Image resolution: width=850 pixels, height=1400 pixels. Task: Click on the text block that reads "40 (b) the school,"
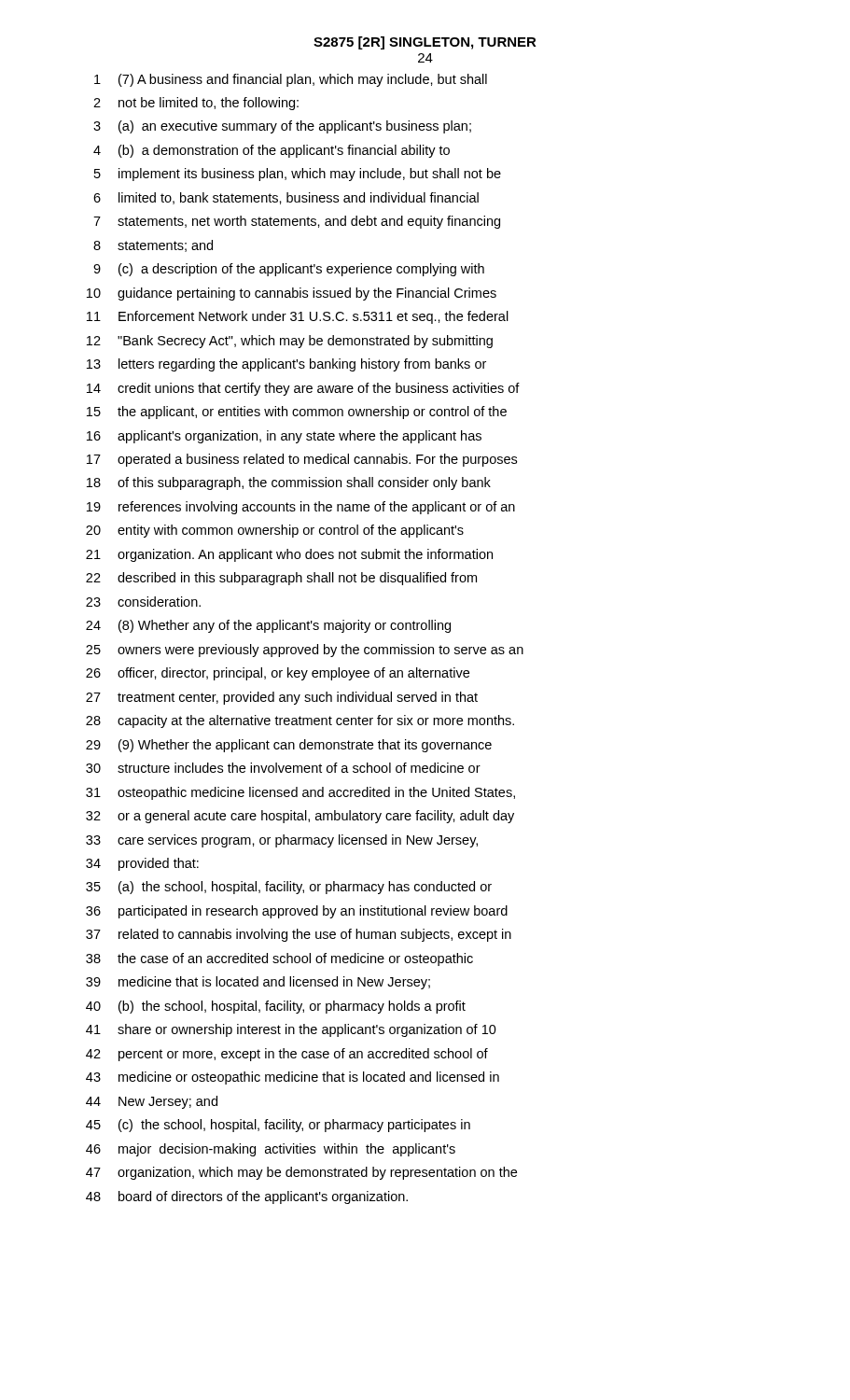pyautogui.click(x=425, y=1054)
